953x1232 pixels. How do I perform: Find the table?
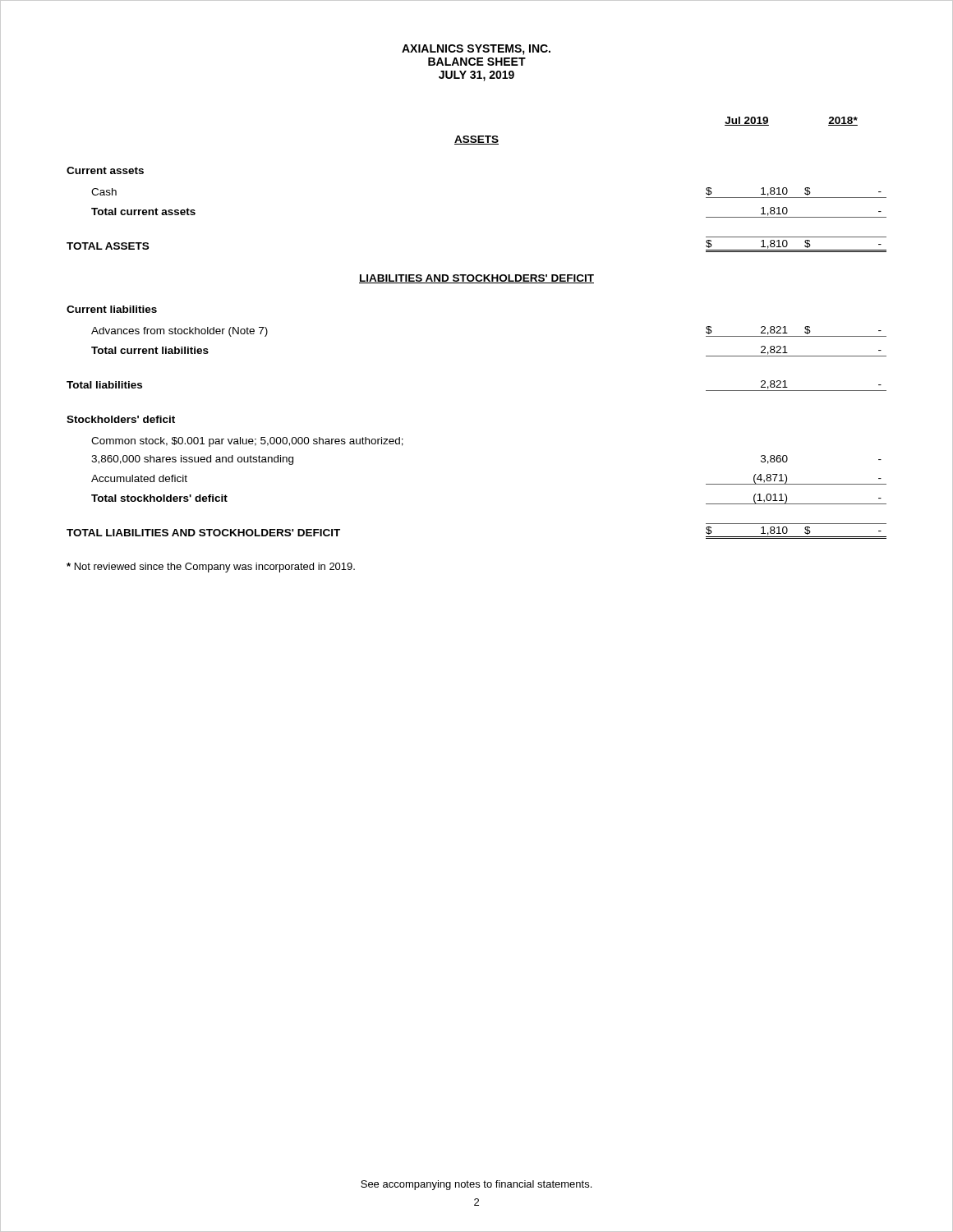point(476,326)
